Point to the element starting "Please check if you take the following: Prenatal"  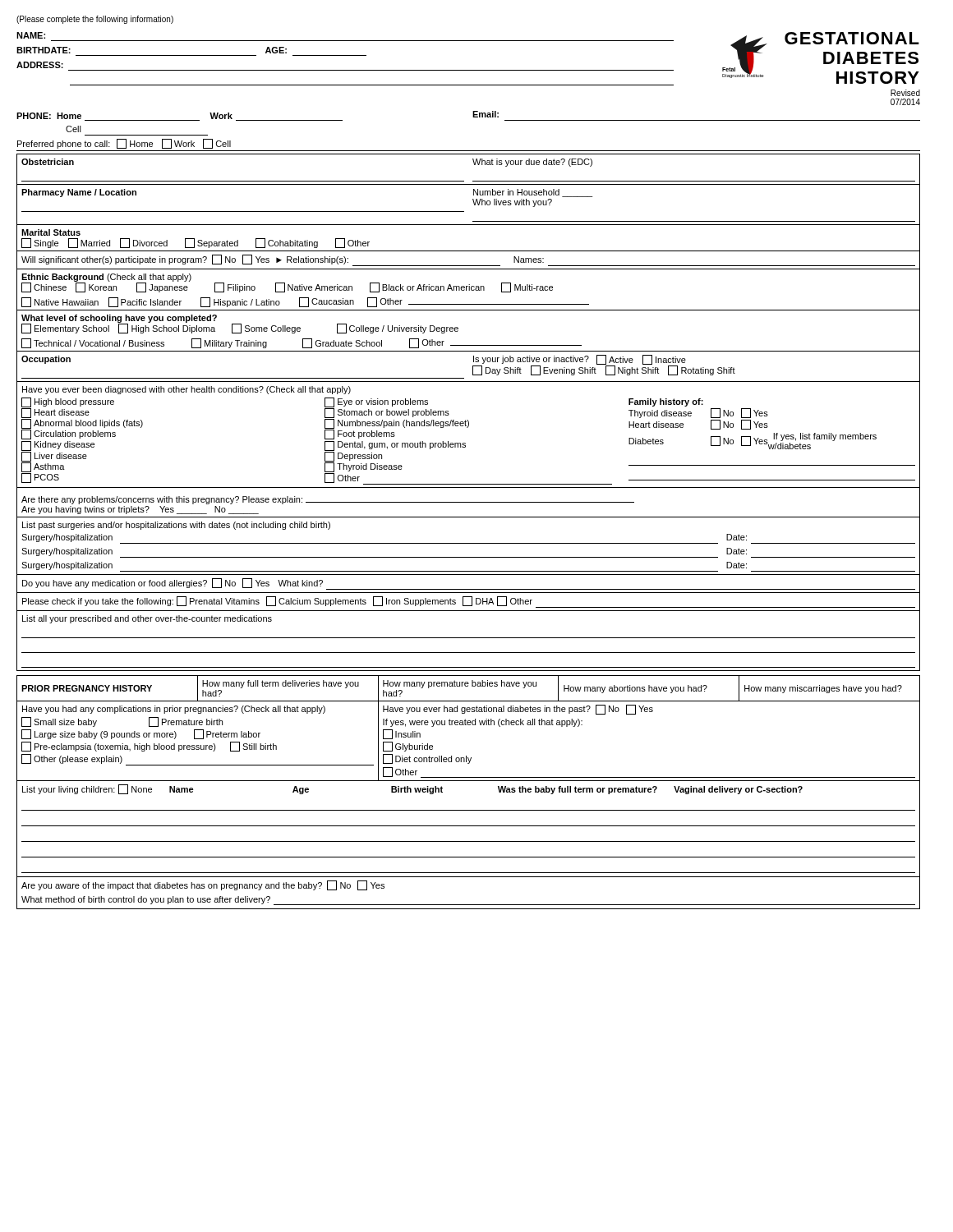pyautogui.click(x=468, y=601)
